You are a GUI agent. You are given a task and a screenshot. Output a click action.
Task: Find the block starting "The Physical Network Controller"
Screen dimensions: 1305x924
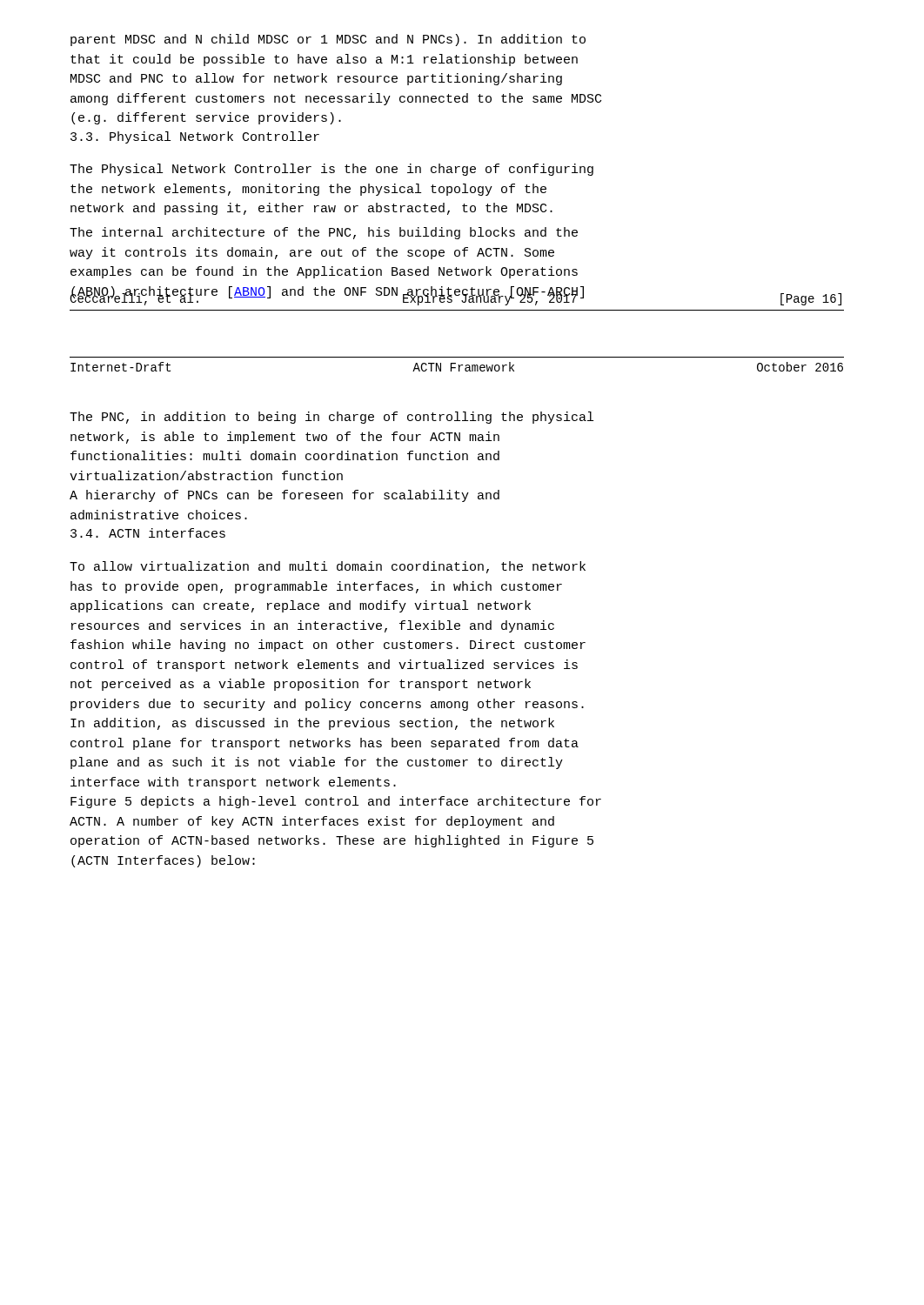point(332,190)
